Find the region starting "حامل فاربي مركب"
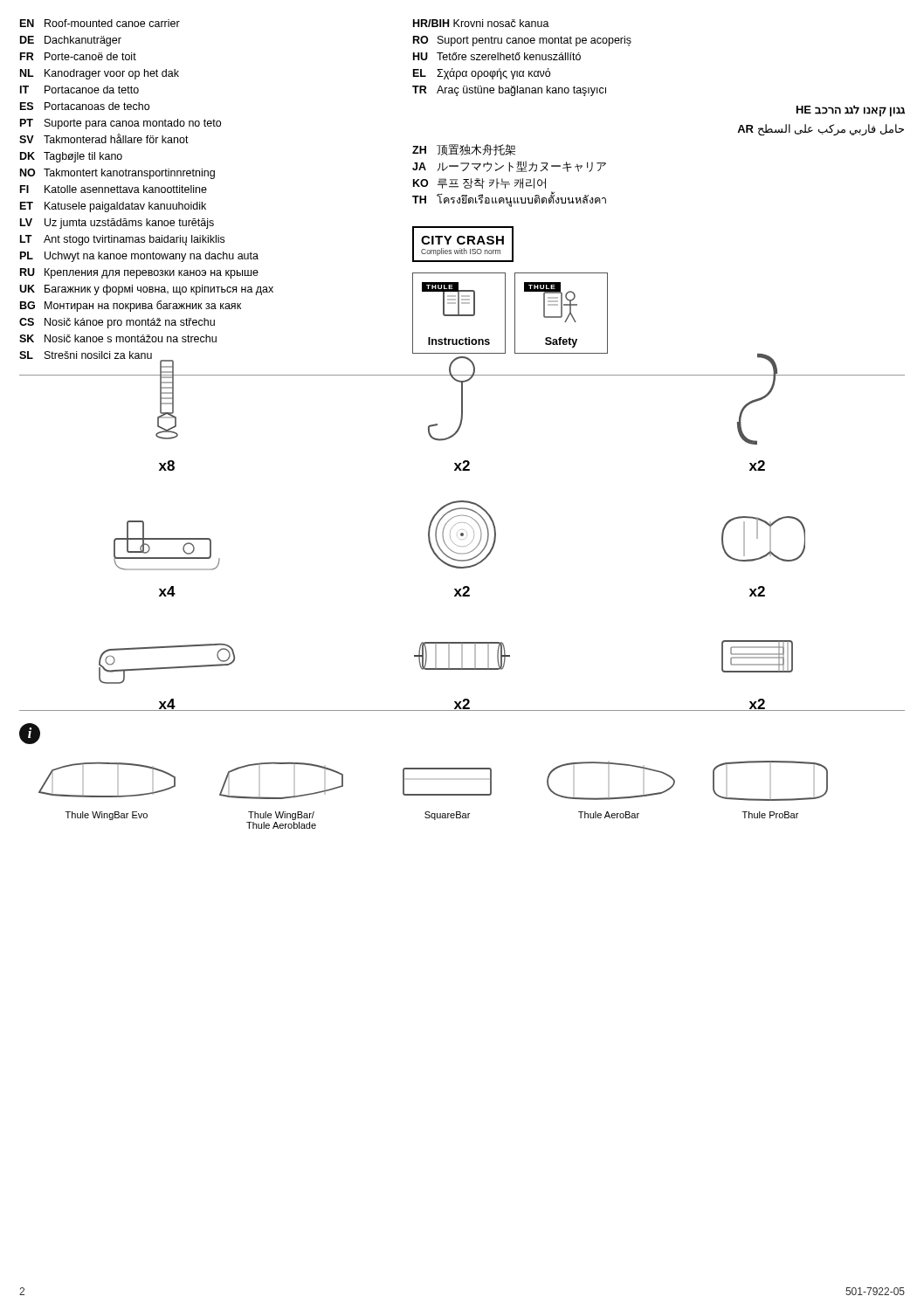This screenshot has height=1310, width=924. click(x=821, y=129)
